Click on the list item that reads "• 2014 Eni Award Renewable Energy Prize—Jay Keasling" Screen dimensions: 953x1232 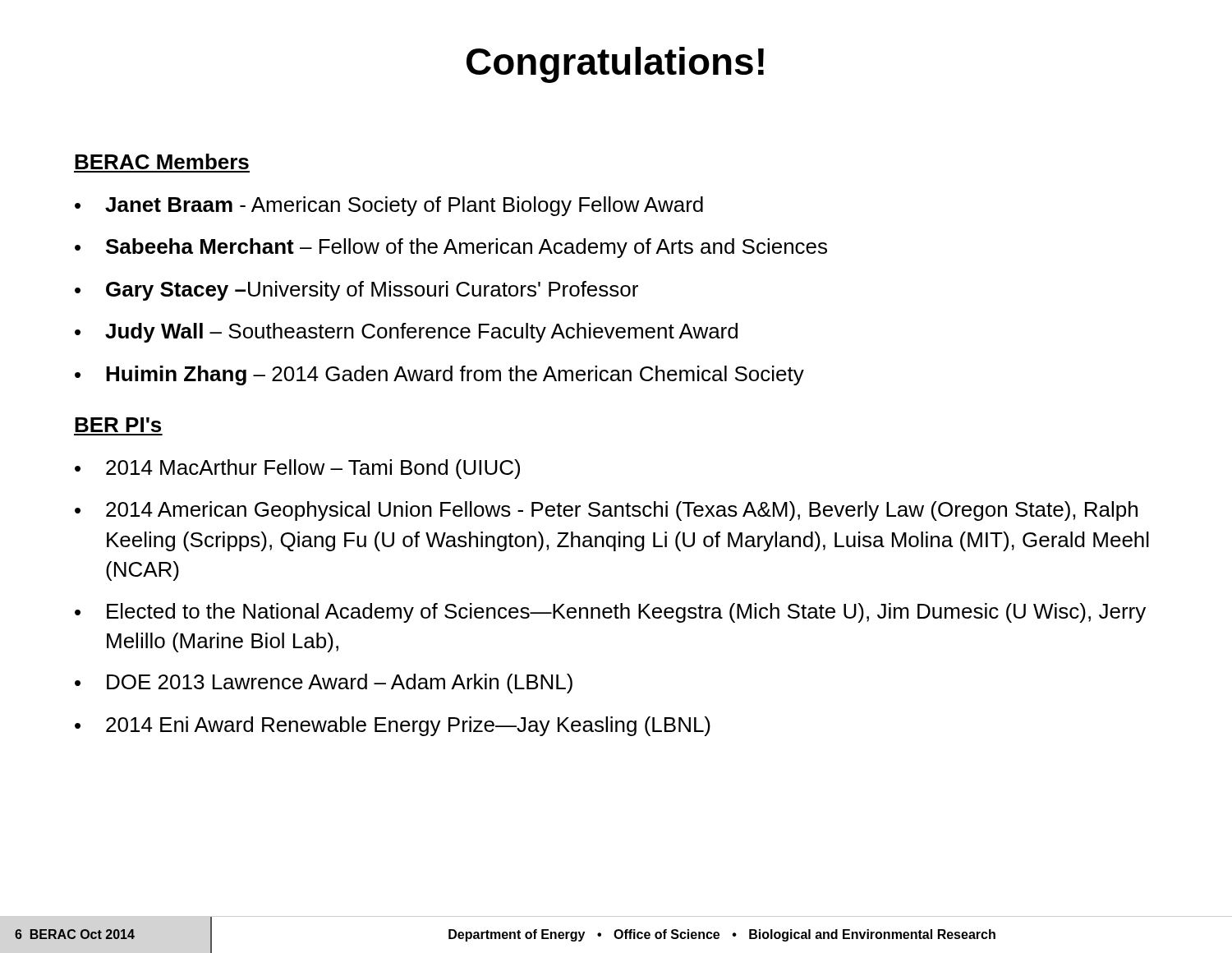coord(616,725)
